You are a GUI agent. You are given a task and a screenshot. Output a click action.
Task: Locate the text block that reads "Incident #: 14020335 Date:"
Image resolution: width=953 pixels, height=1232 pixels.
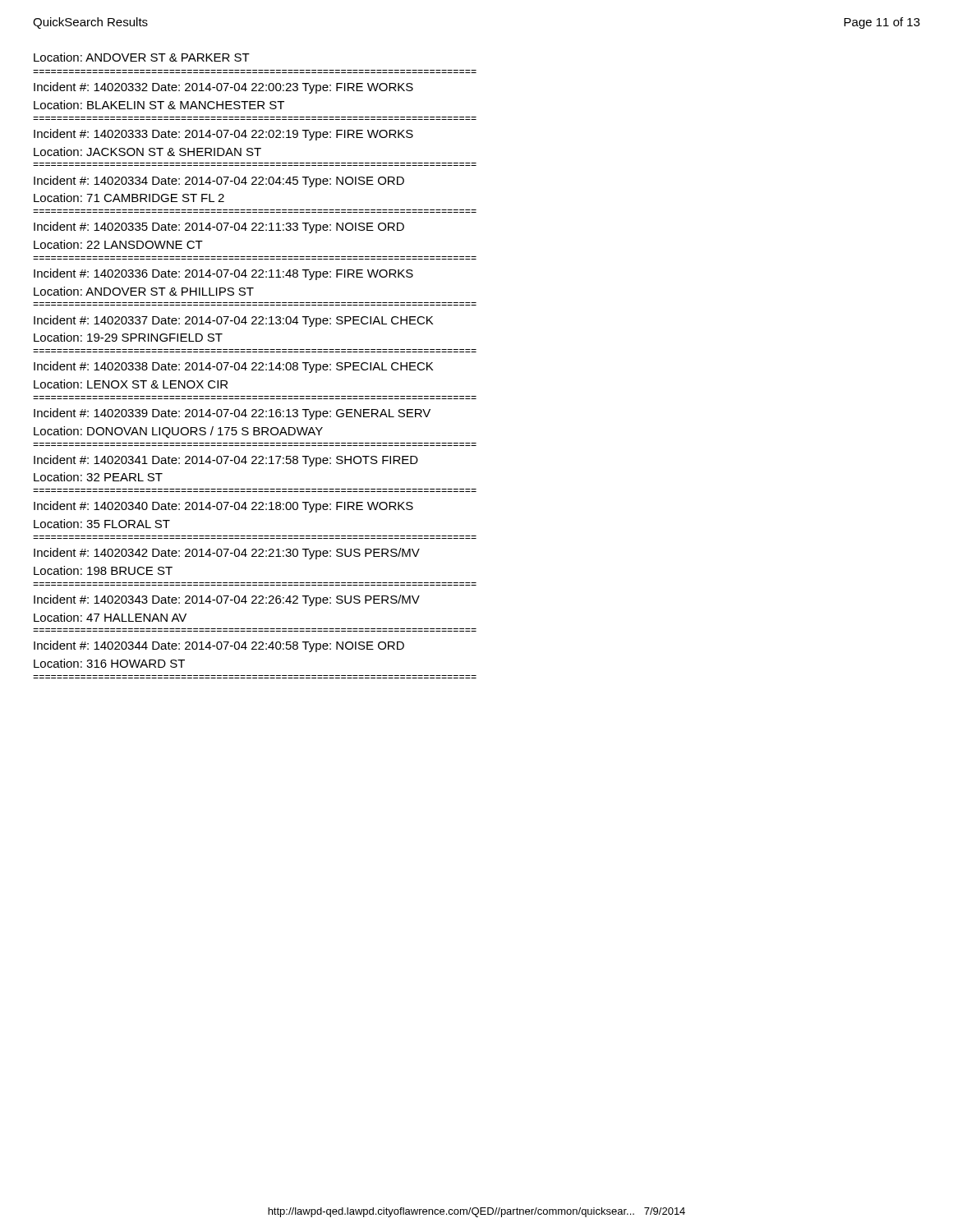click(219, 228)
